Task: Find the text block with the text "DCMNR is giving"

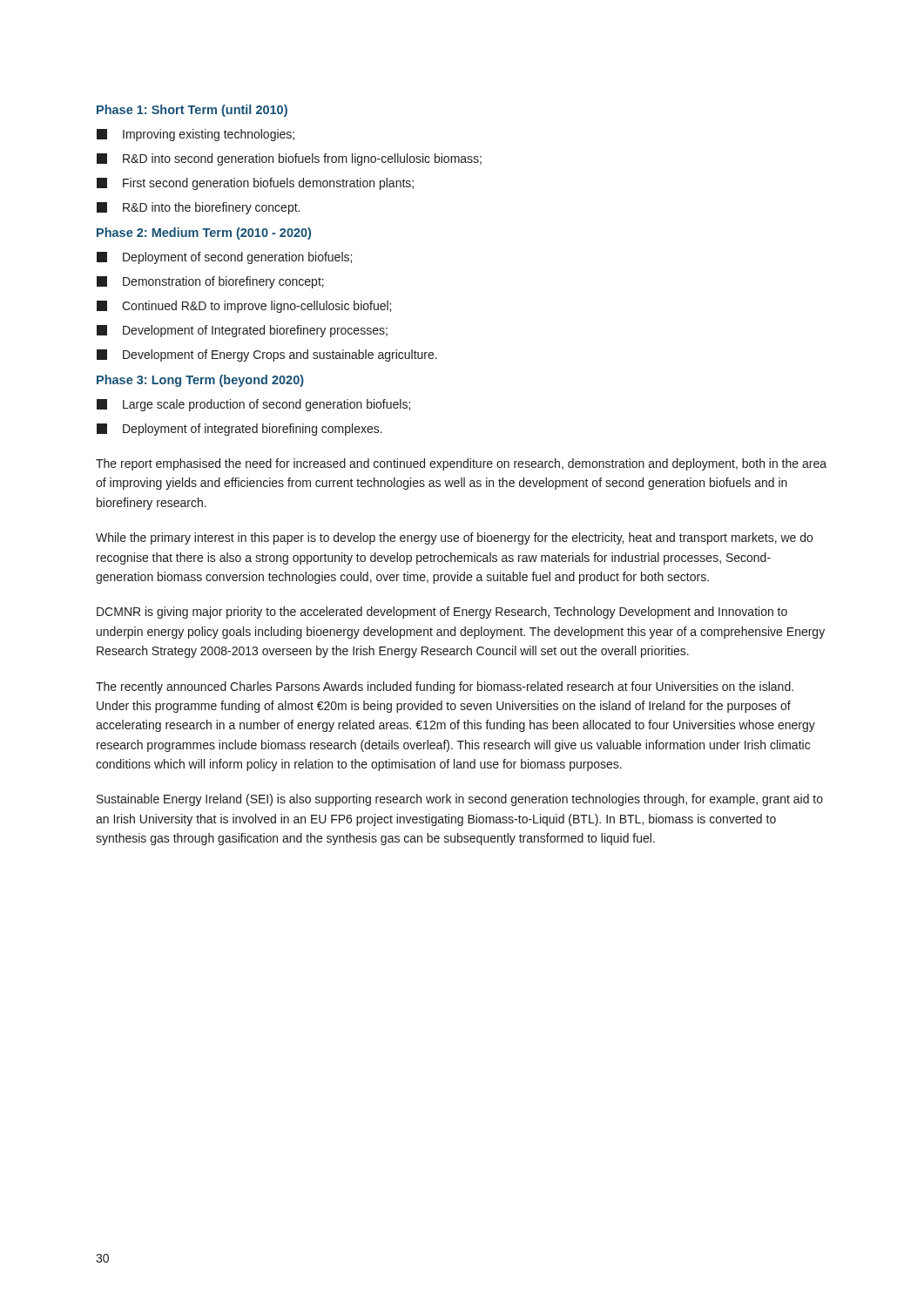Action: coord(460,631)
